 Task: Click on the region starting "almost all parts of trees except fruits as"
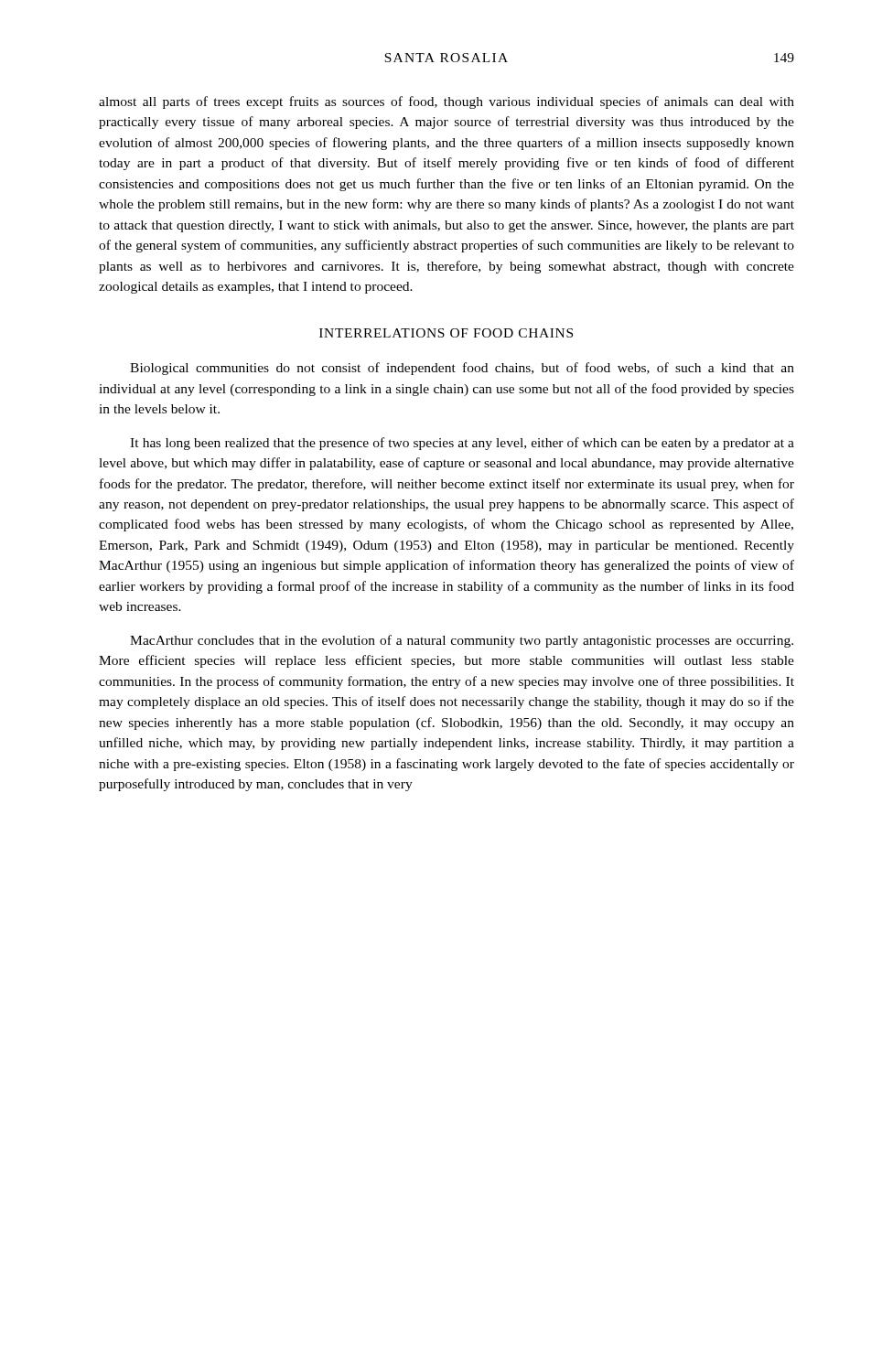(x=446, y=194)
